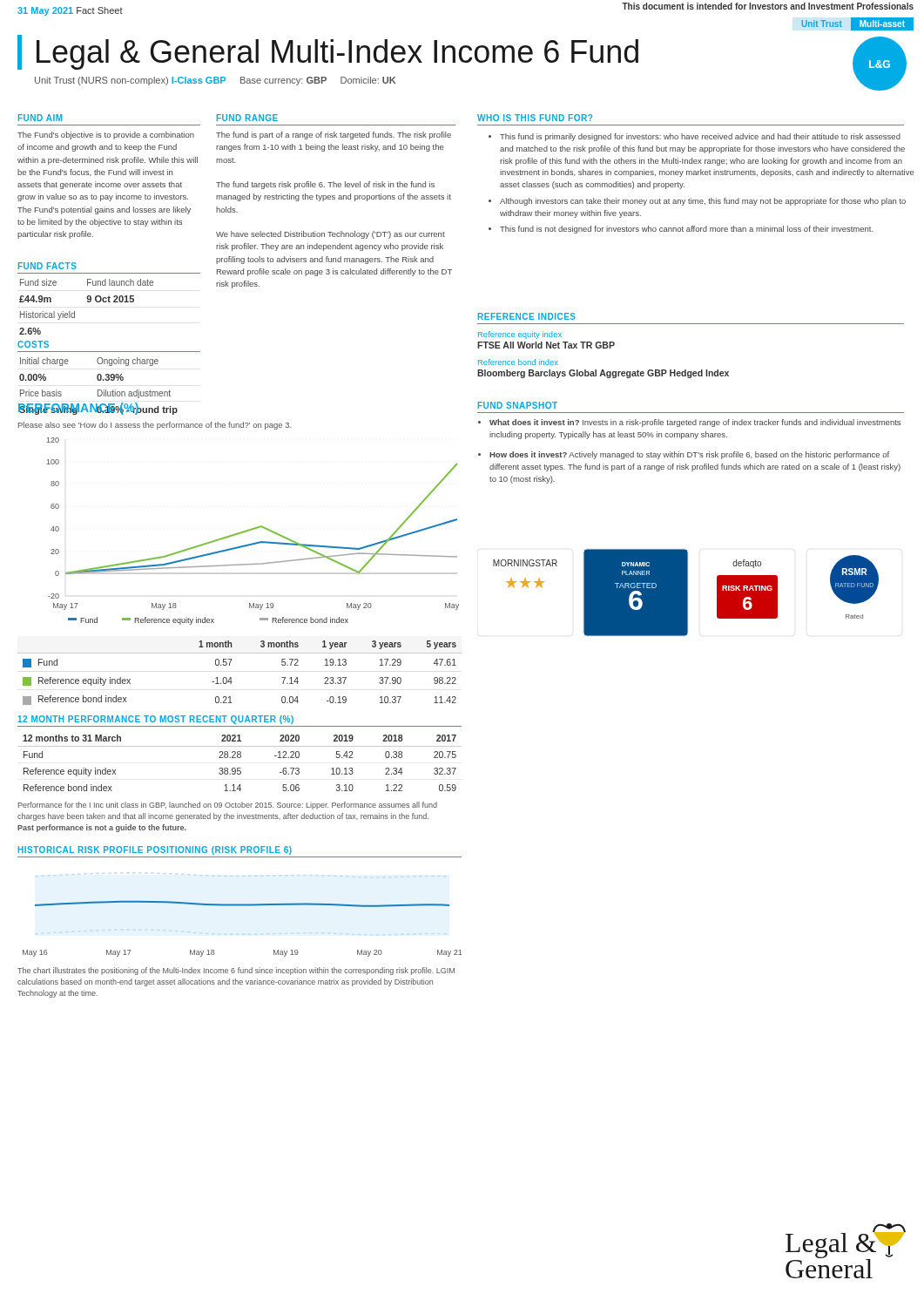This screenshot has height=1307, width=924.
Task: Point to the block beginning "Reference equity index FTSE"
Action: (x=520, y=335)
